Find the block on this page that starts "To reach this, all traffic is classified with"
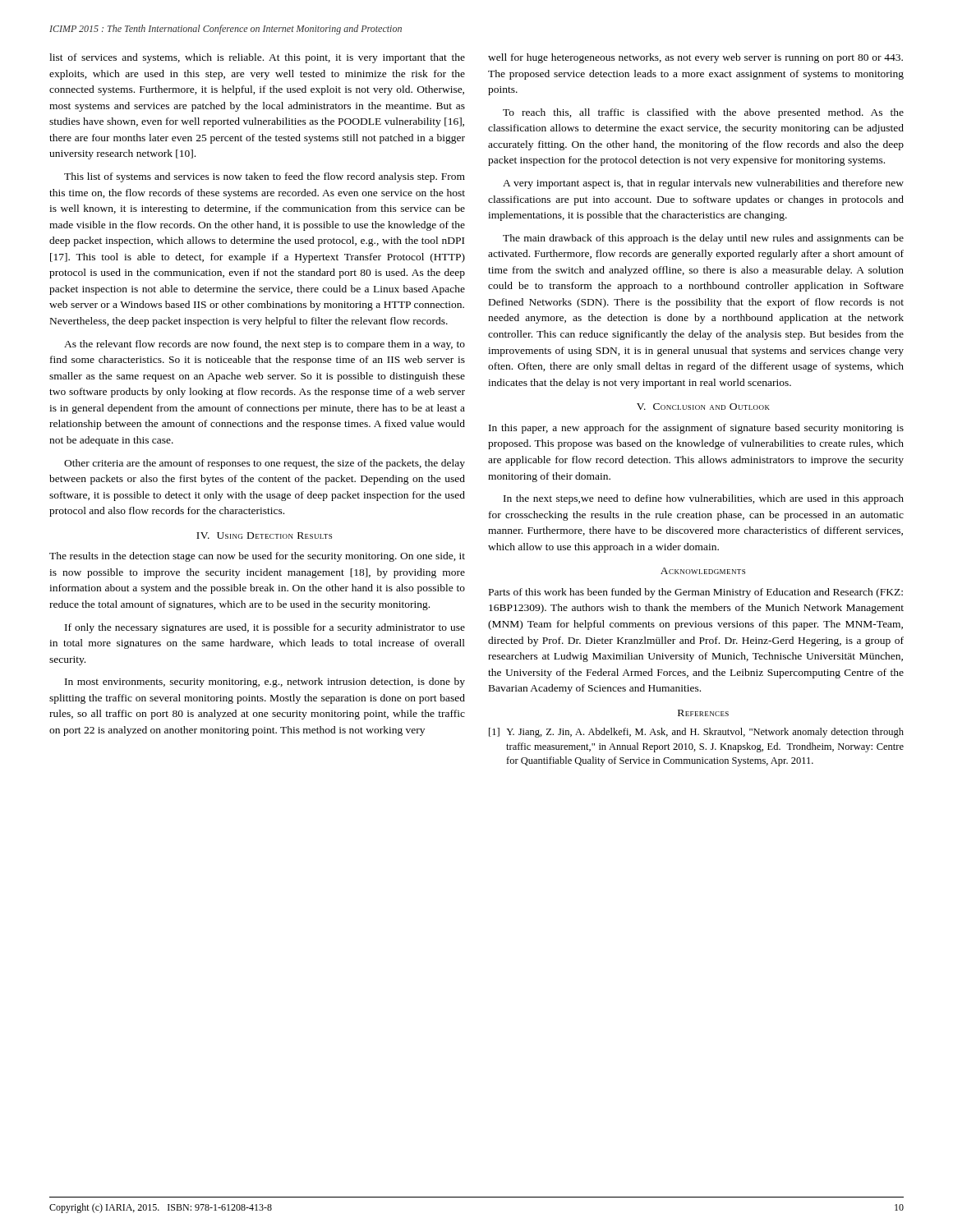Image resolution: width=953 pixels, height=1232 pixels. click(696, 136)
